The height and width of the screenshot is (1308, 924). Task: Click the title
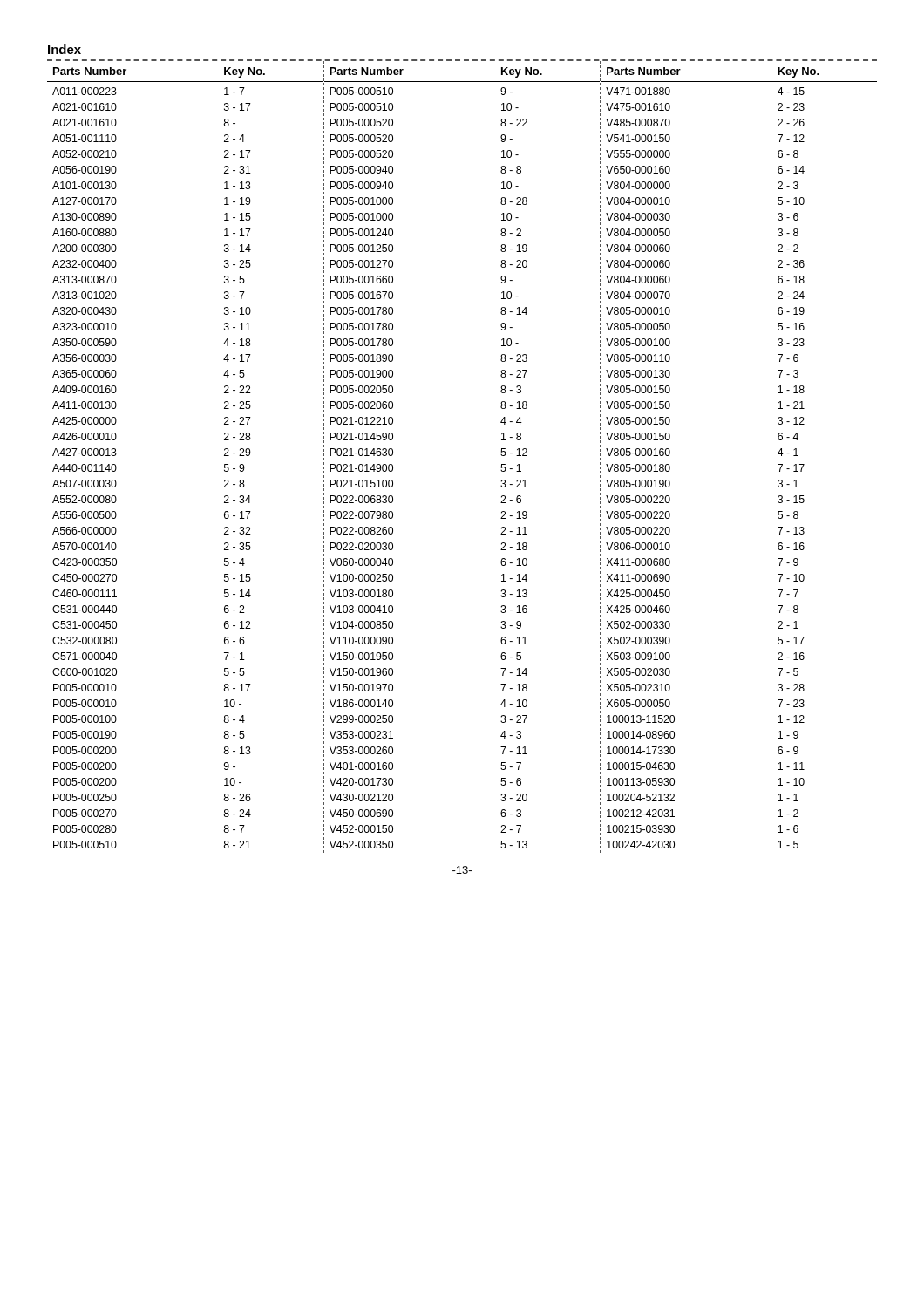[x=64, y=49]
